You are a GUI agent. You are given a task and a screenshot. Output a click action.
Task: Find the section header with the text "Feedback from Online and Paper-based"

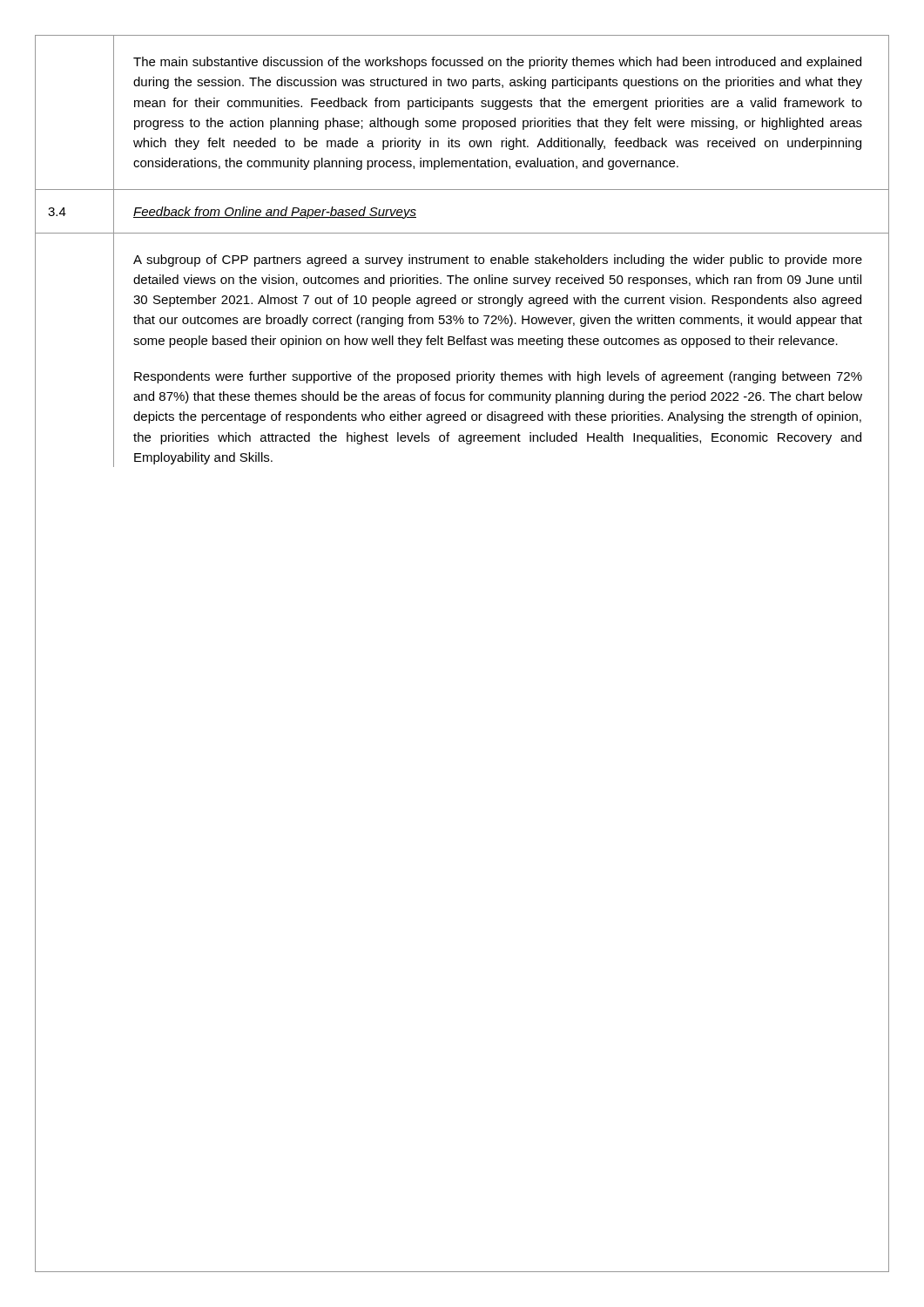[x=275, y=211]
